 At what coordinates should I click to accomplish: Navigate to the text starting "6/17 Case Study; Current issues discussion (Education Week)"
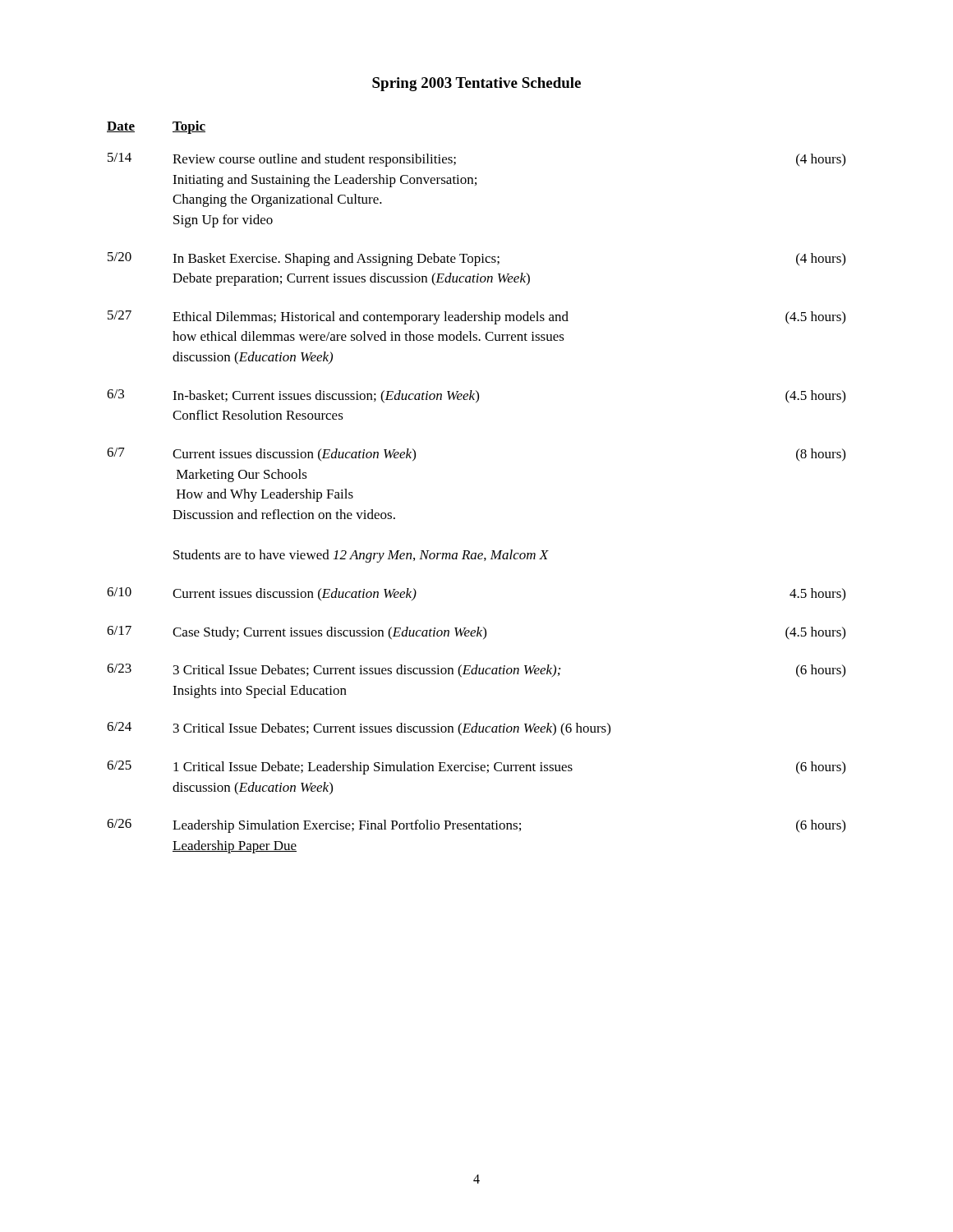pos(476,632)
